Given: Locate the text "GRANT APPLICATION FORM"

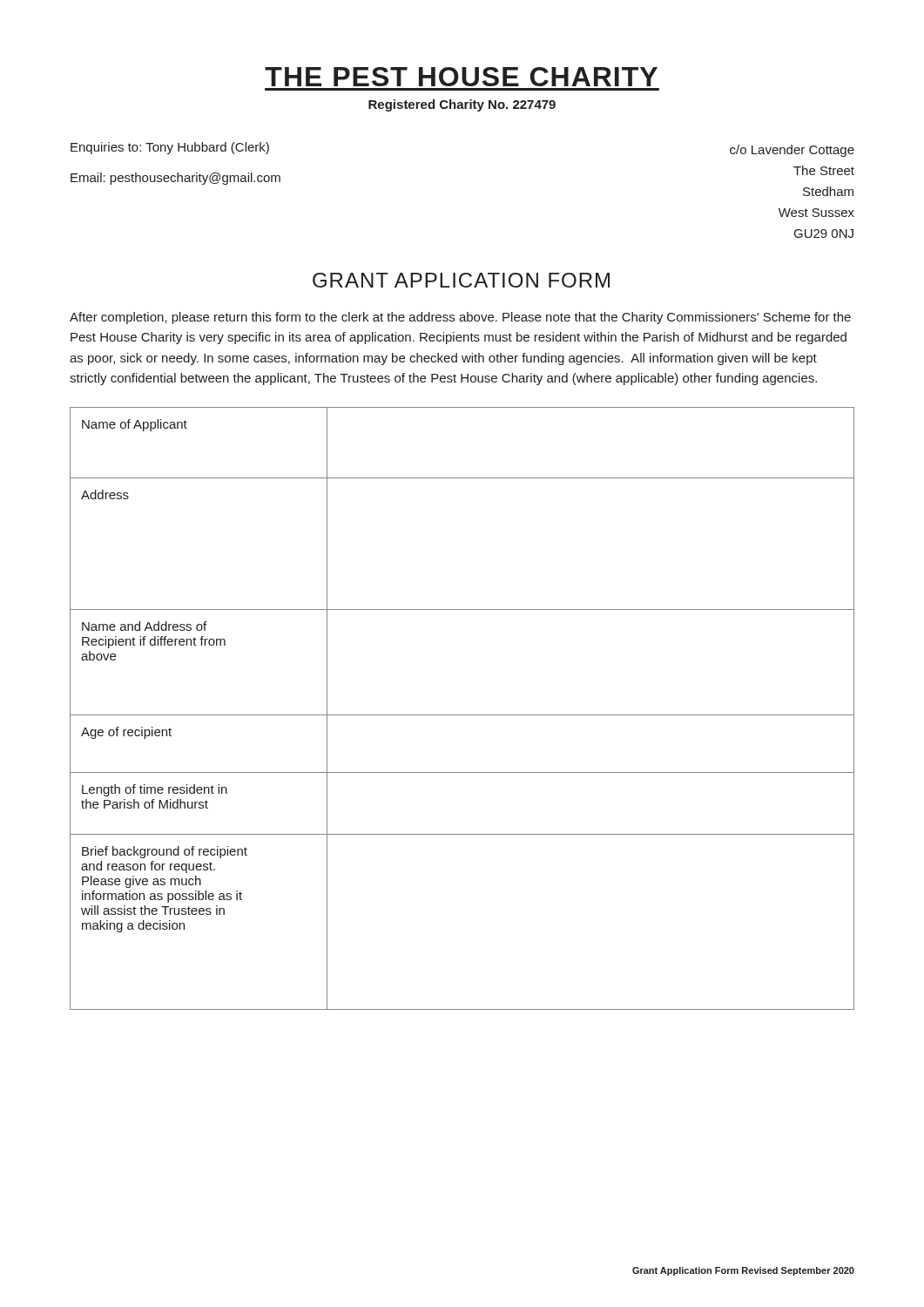Looking at the screenshot, I should click(462, 280).
